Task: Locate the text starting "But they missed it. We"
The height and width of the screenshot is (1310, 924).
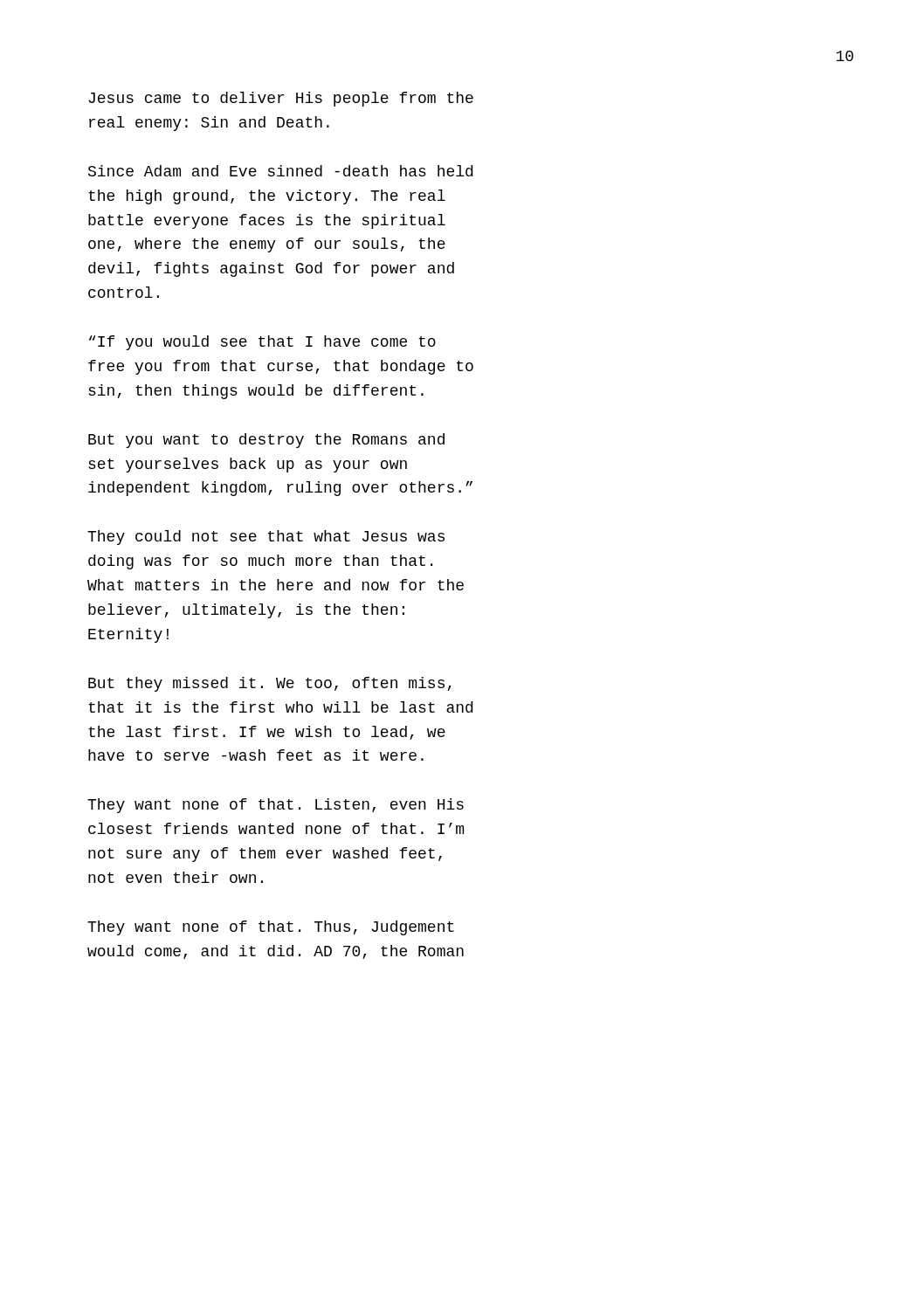Action: (281, 720)
